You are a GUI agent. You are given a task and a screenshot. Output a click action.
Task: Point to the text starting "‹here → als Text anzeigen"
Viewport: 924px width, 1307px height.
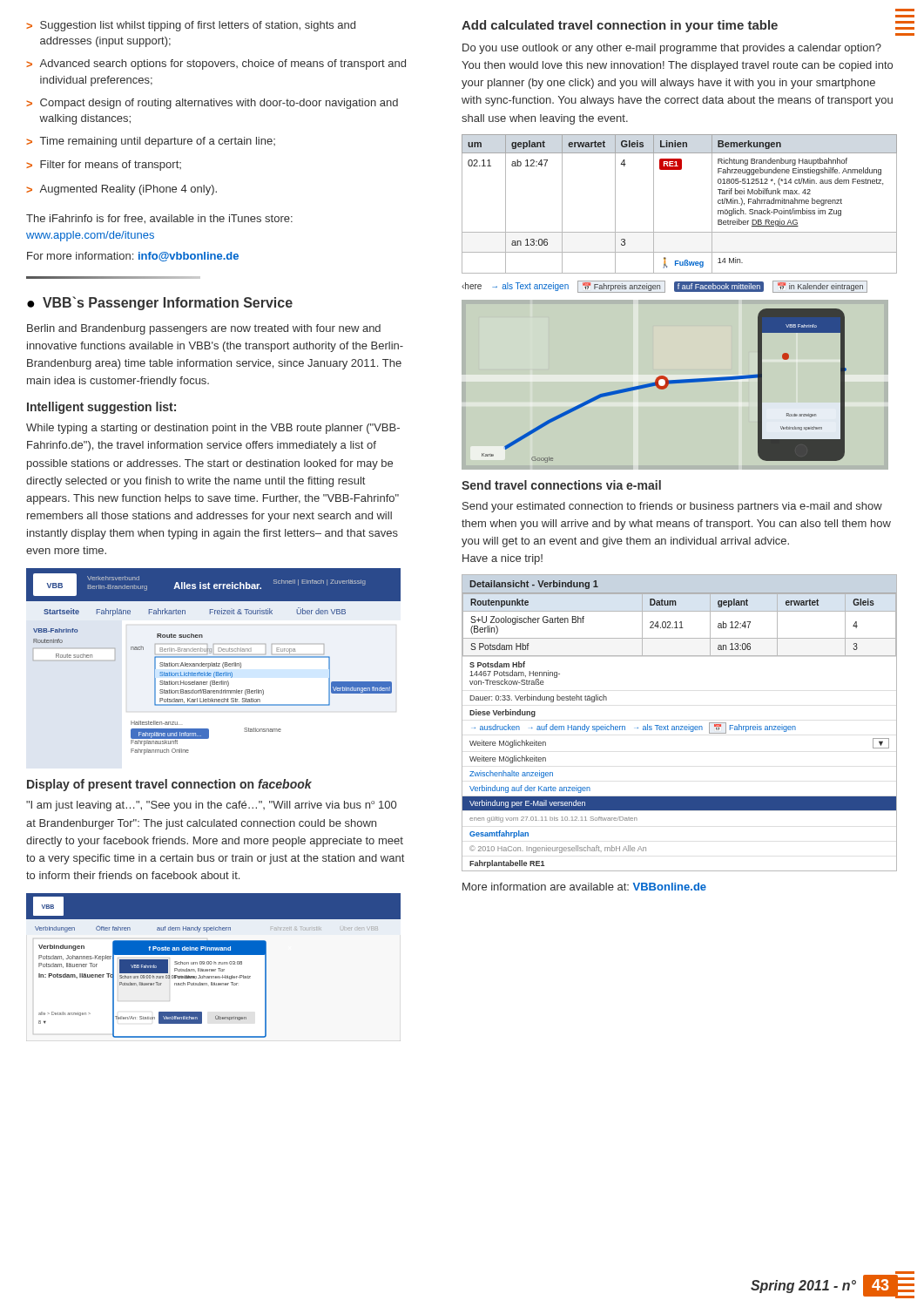(665, 286)
